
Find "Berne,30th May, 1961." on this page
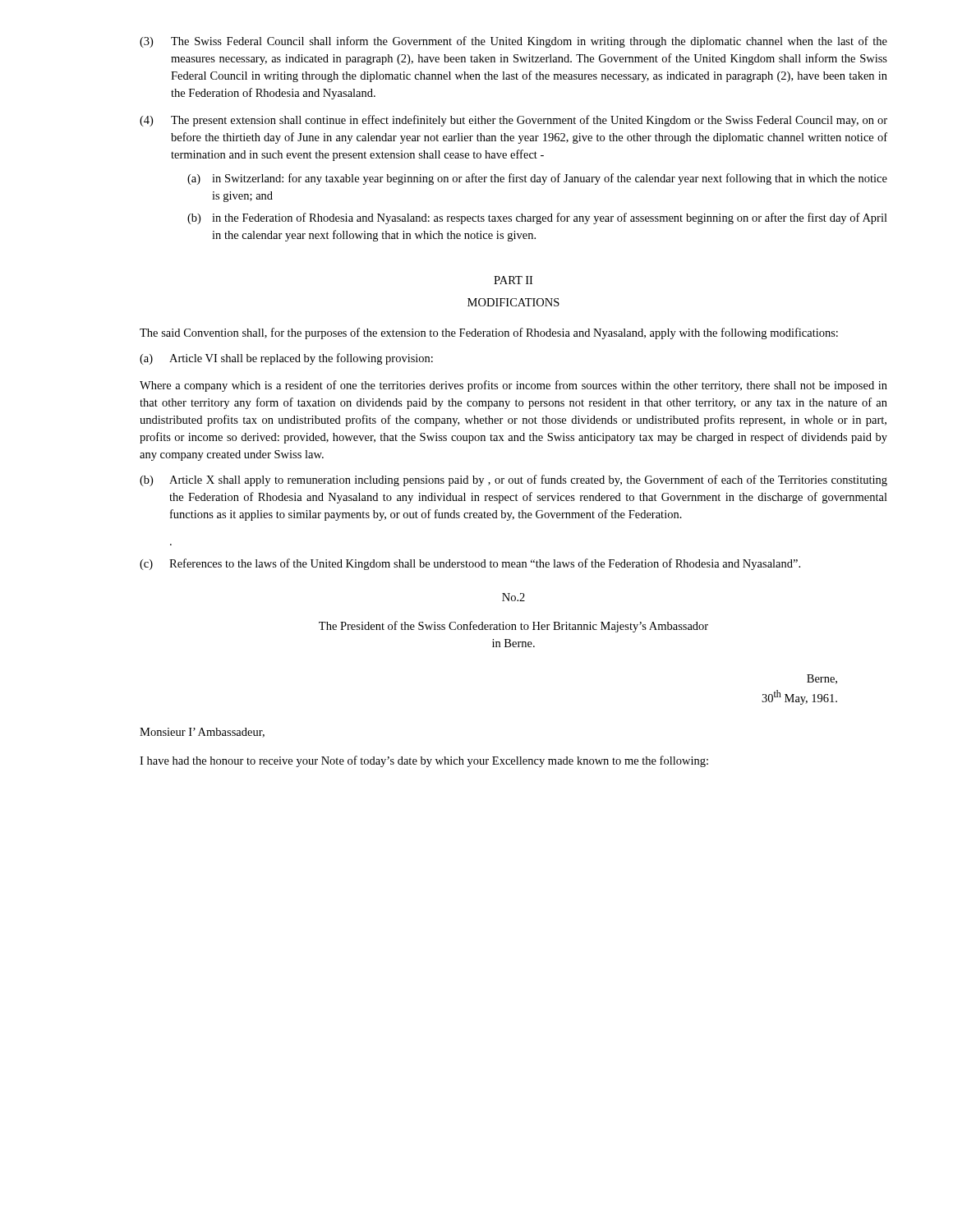pyautogui.click(x=800, y=689)
